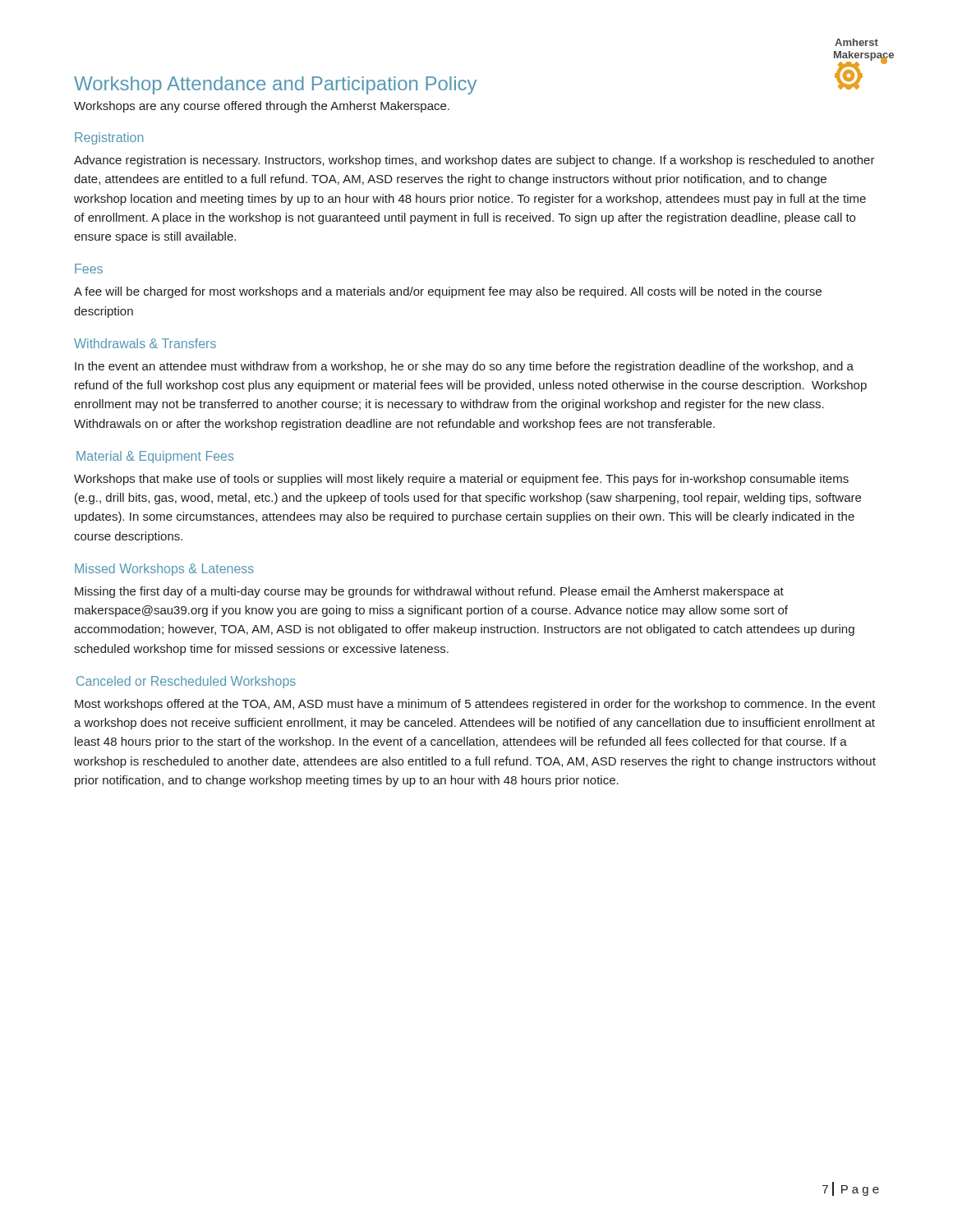The height and width of the screenshot is (1232, 953).
Task: Find the section header containing "Canceled or Rescheduled Workshops"
Action: (186, 681)
